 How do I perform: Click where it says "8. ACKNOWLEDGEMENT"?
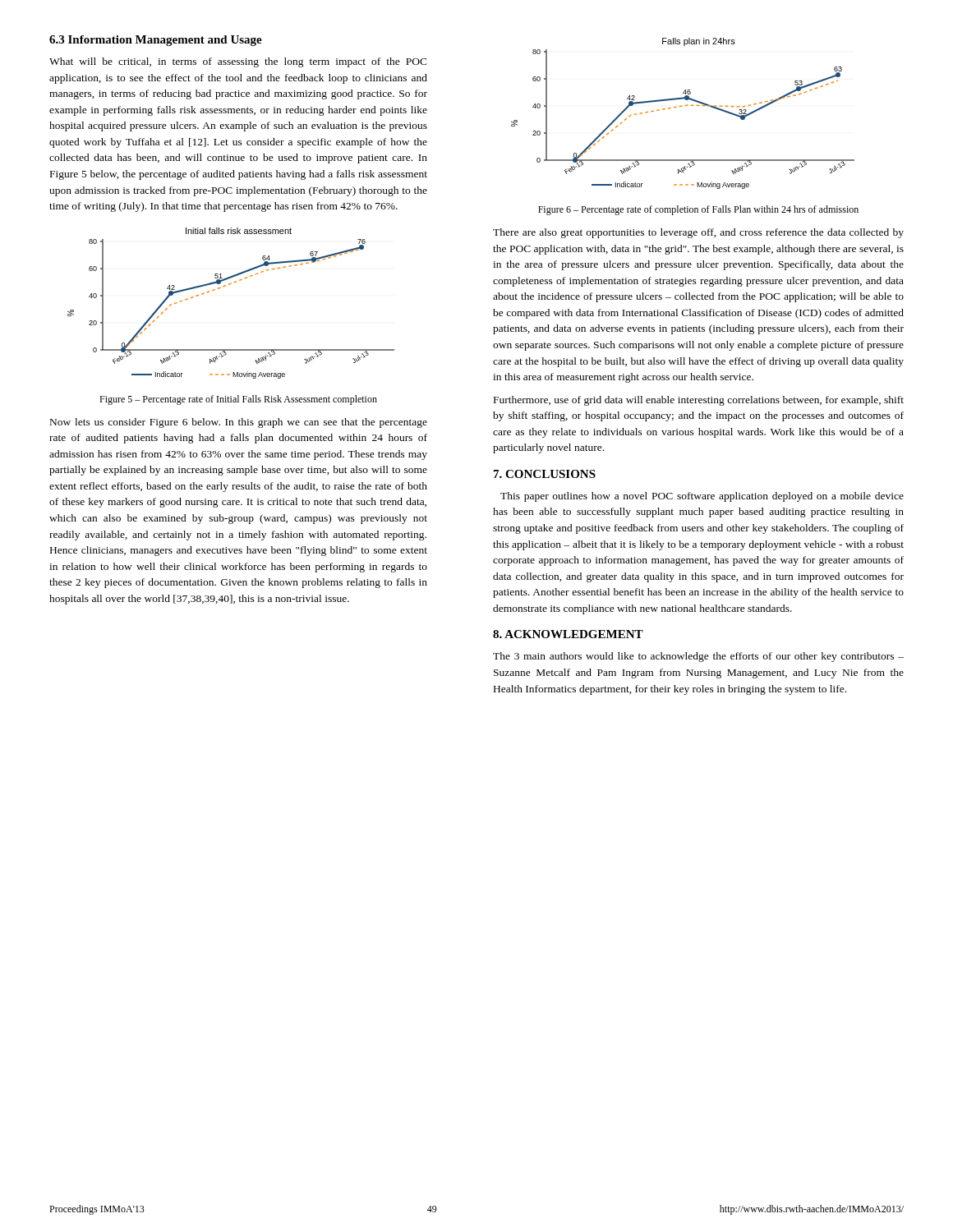tap(568, 634)
